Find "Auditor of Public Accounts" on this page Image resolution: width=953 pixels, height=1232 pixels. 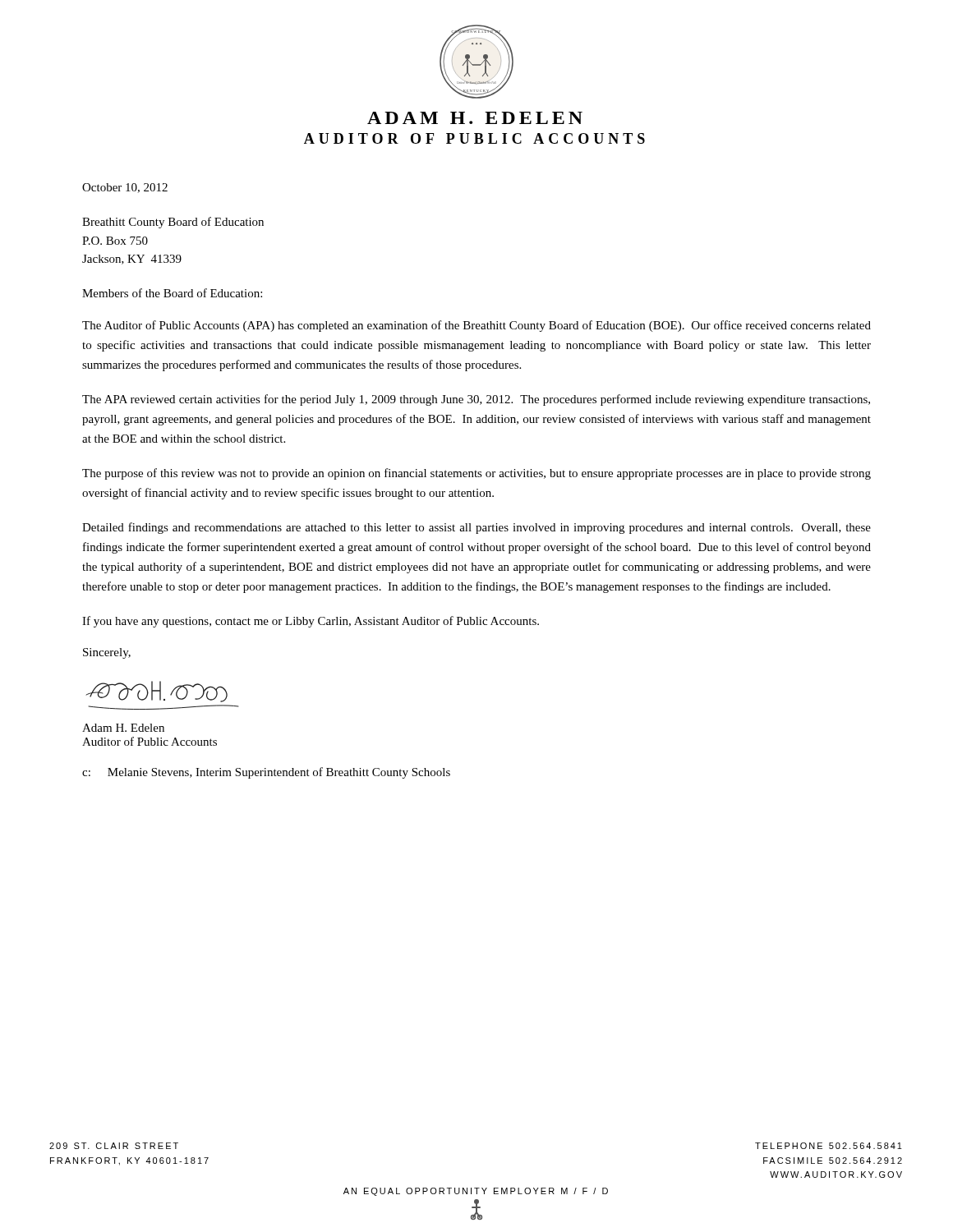point(150,741)
